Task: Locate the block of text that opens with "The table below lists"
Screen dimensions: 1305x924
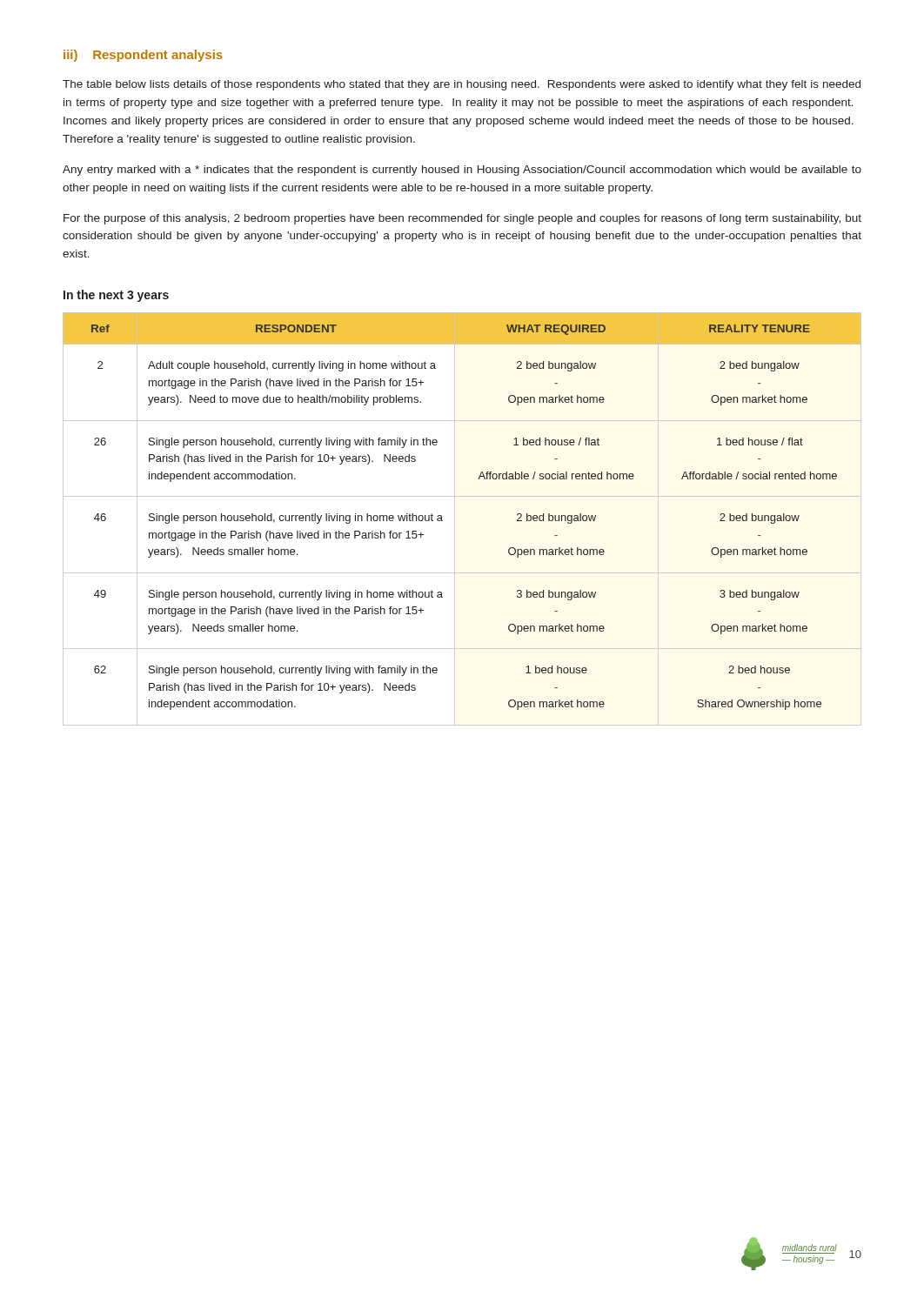Action: (462, 111)
